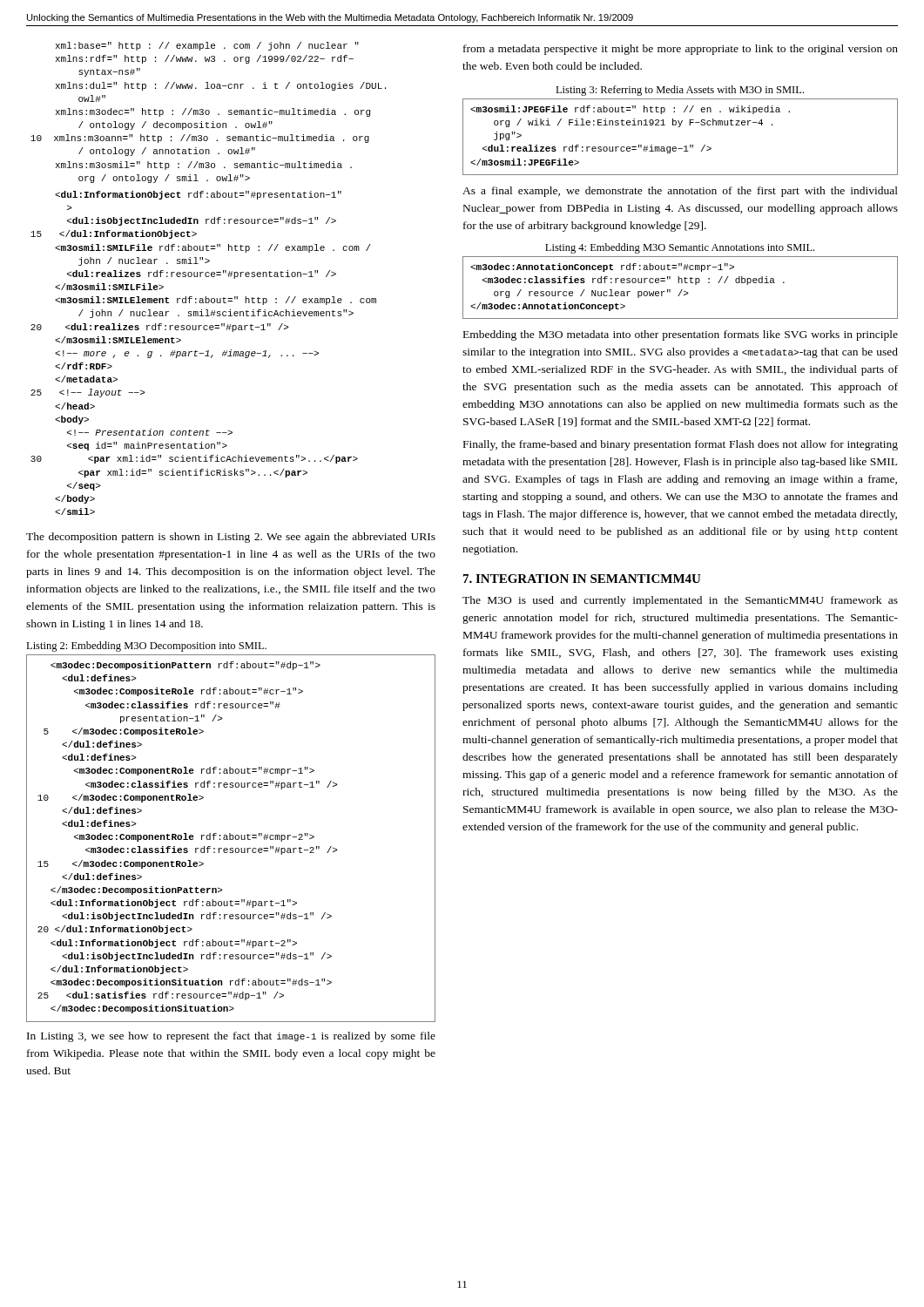924x1307 pixels.
Task: Find the region starting "The M3O is"
Action: pos(680,713)
